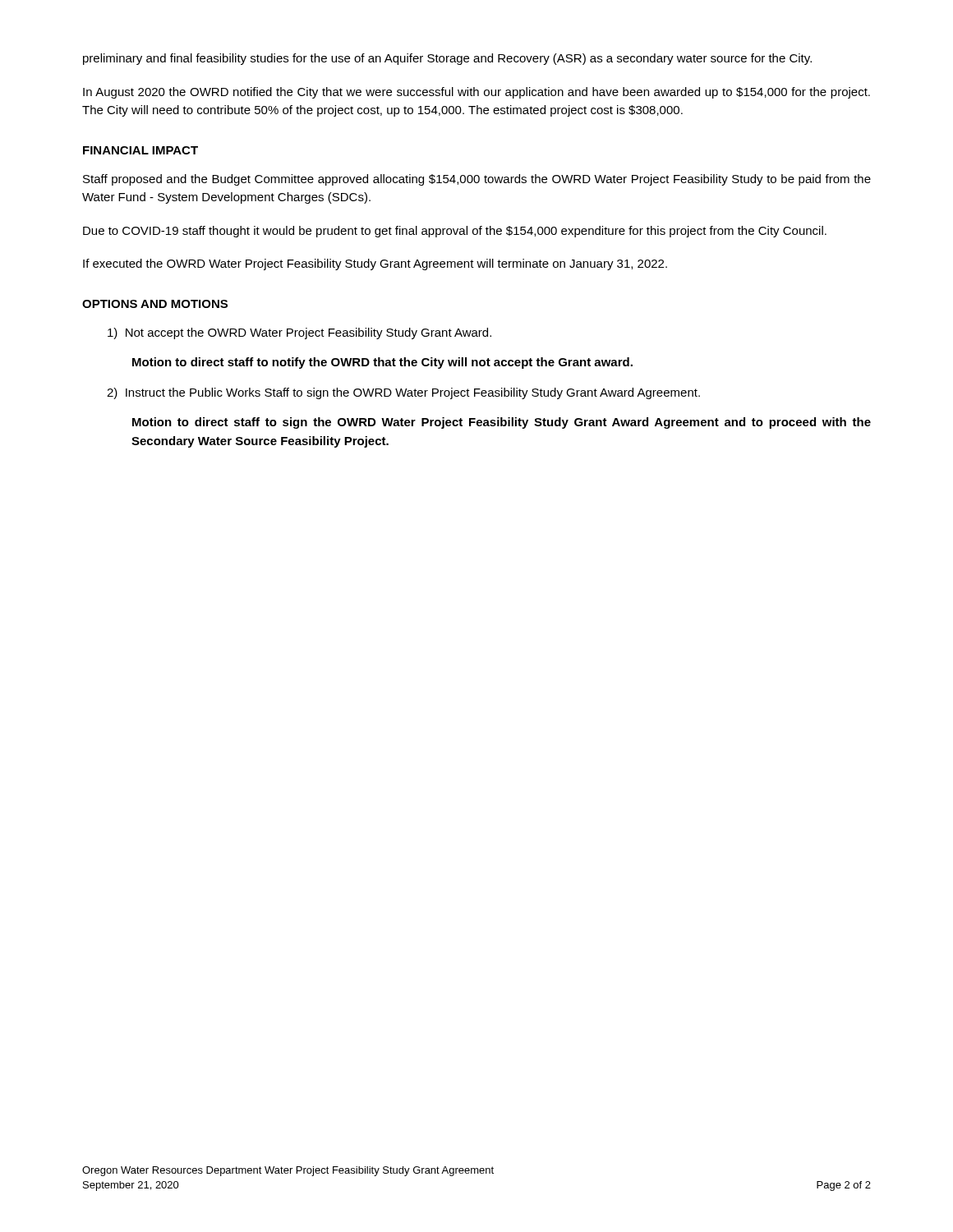Select the passage starting "OPTIONS AND MOTIONS"

pos(155,303)
